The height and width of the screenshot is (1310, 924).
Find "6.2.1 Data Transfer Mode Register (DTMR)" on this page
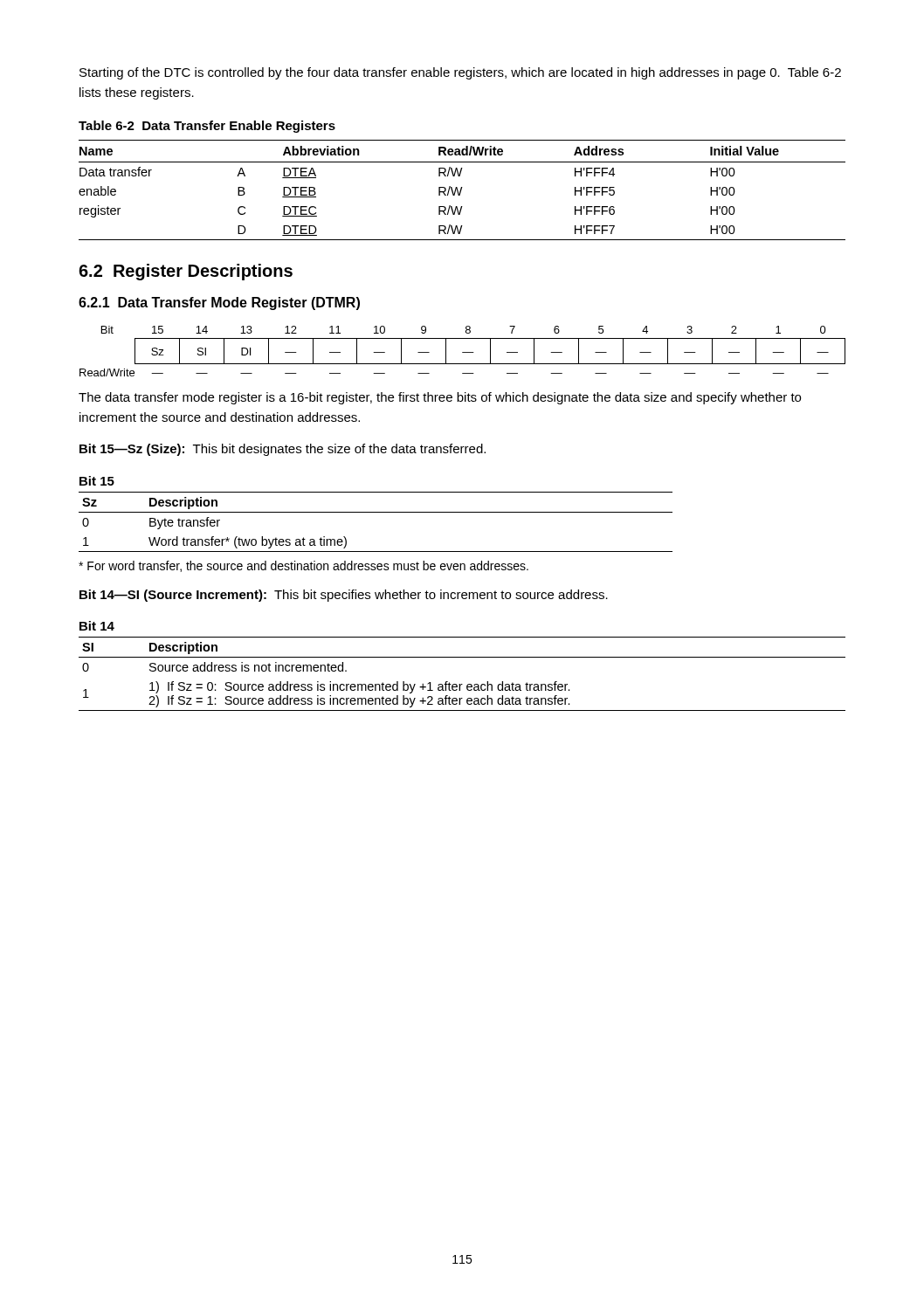click(220, 303)
